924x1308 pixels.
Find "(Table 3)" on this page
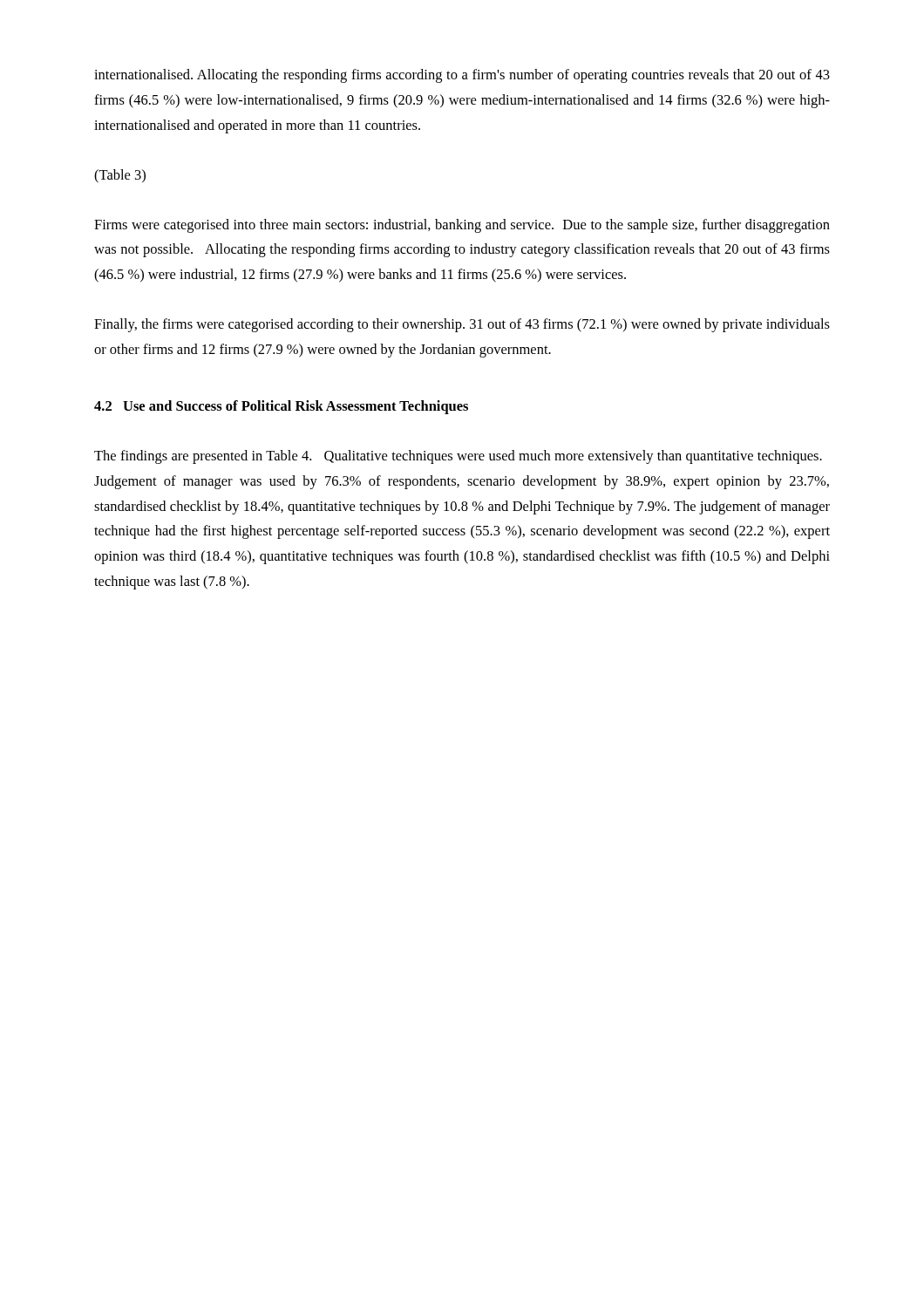[x=120, y=175]
